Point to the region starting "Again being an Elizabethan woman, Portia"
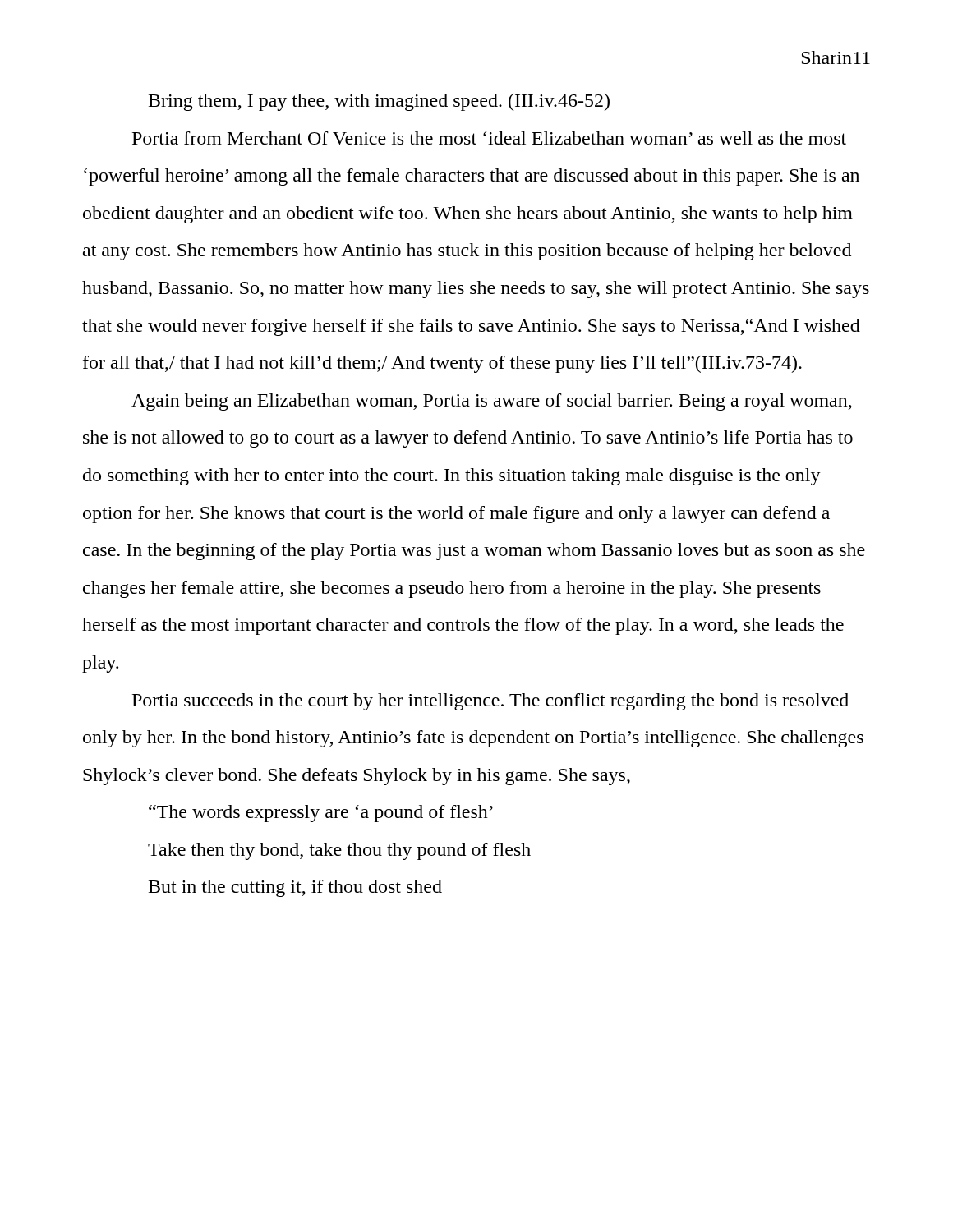Viewport: 953px width, 1232px height. [x=492, y=402]
